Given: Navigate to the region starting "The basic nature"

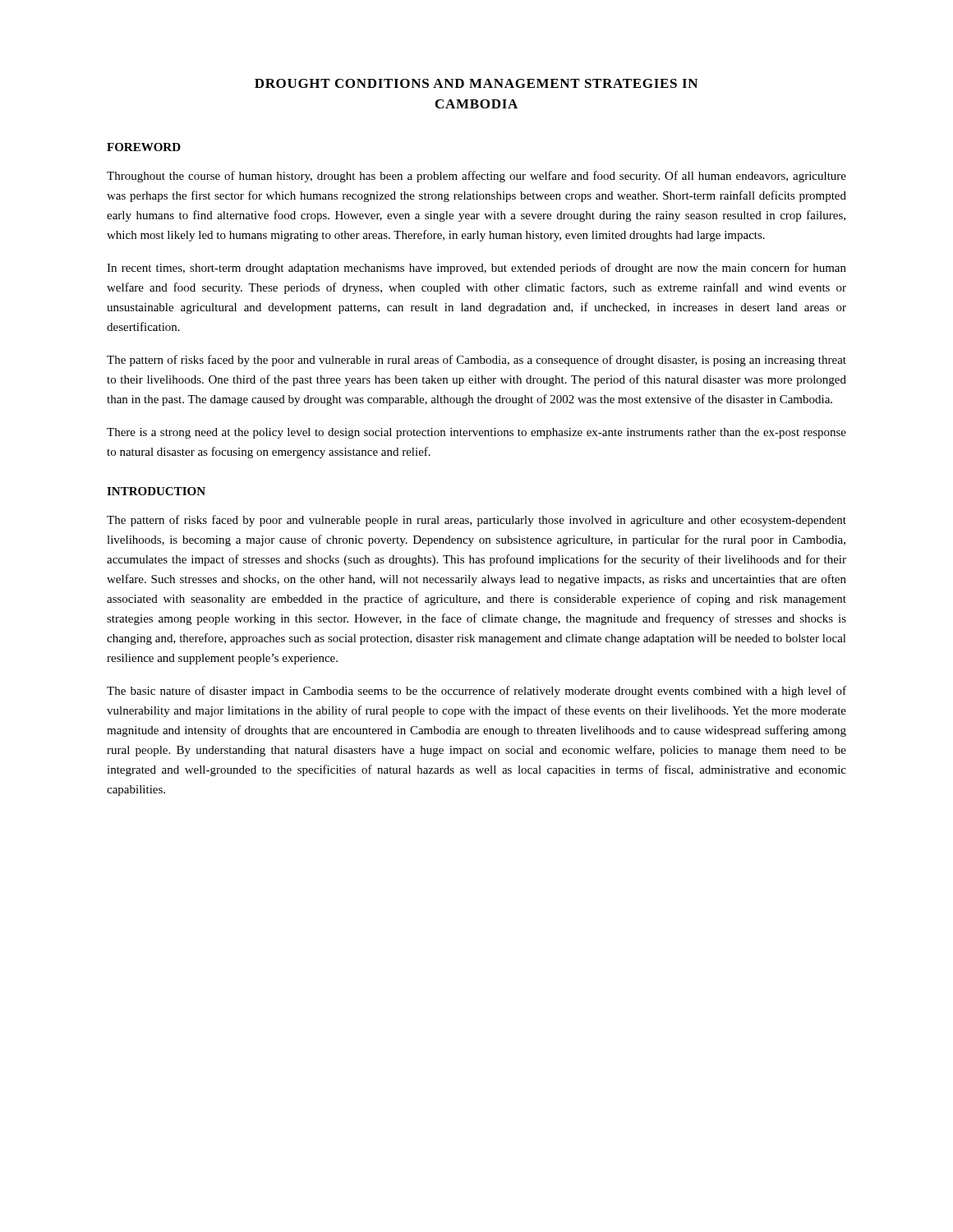Looking at the screenshot, I should pos(476,740).
